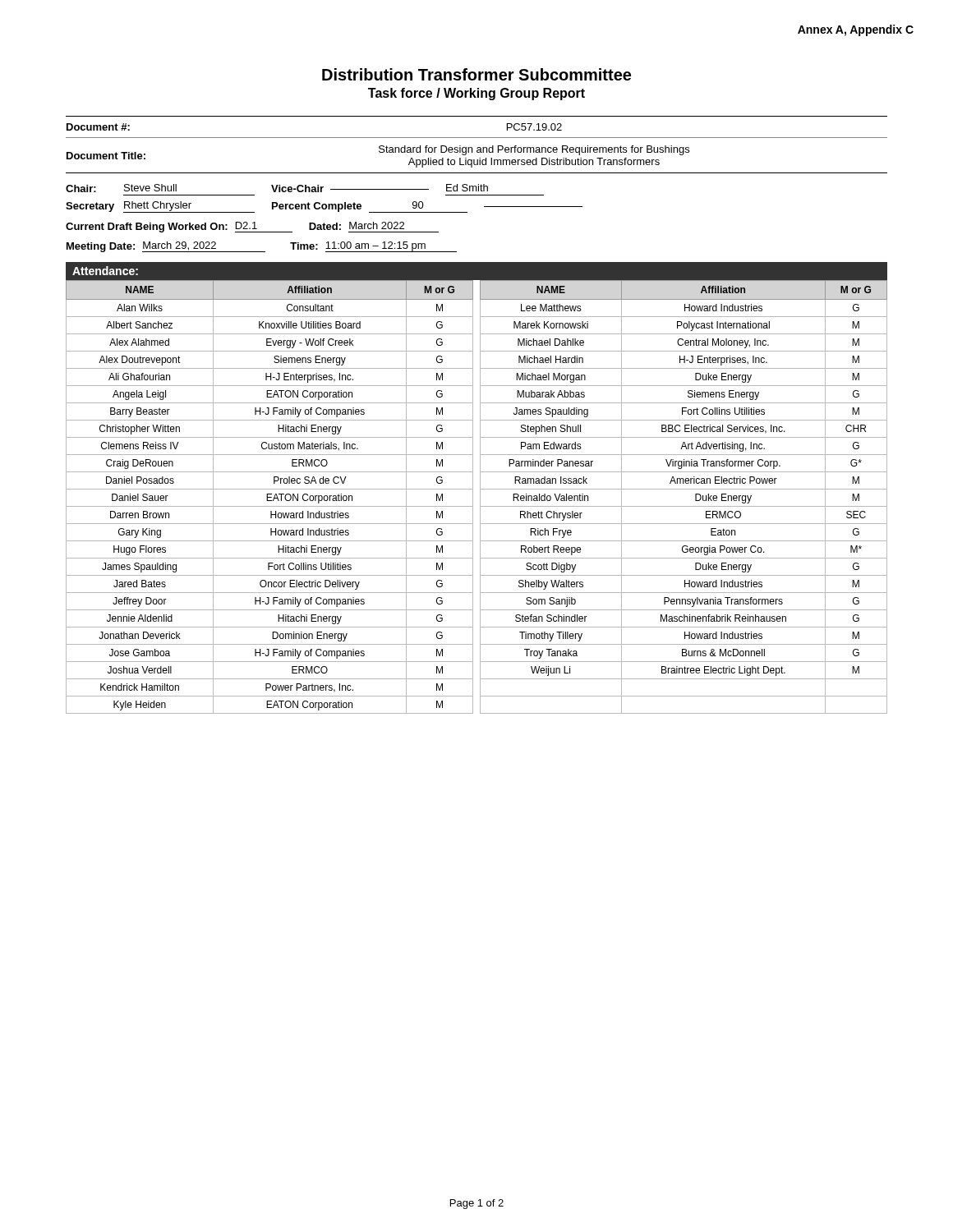Find the text that reads "Document #: PC57.19.02"
953x1232 pixels.
pyautogui.click(x=476, y=127)
